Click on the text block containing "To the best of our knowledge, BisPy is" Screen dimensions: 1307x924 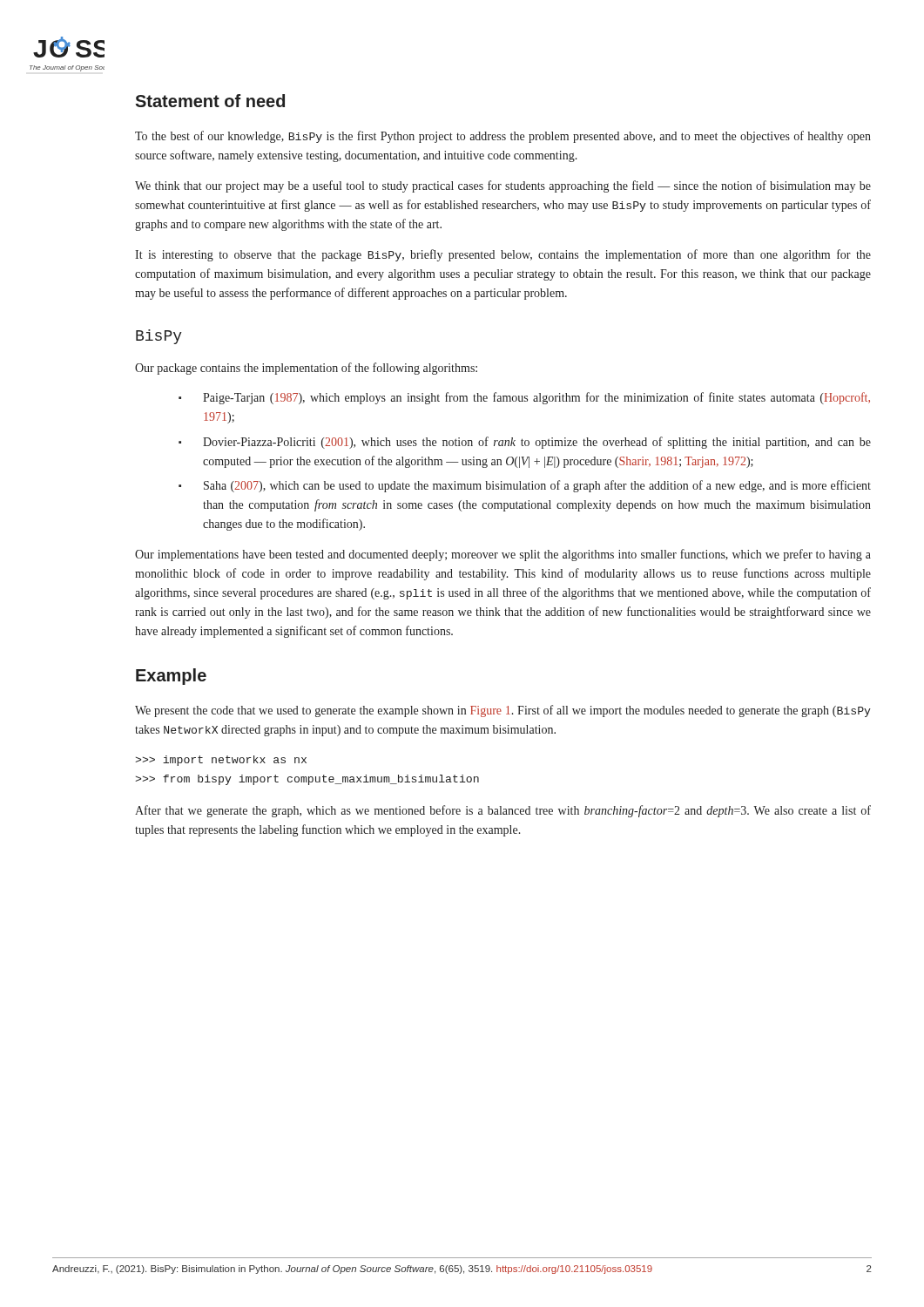click(503, 146)
